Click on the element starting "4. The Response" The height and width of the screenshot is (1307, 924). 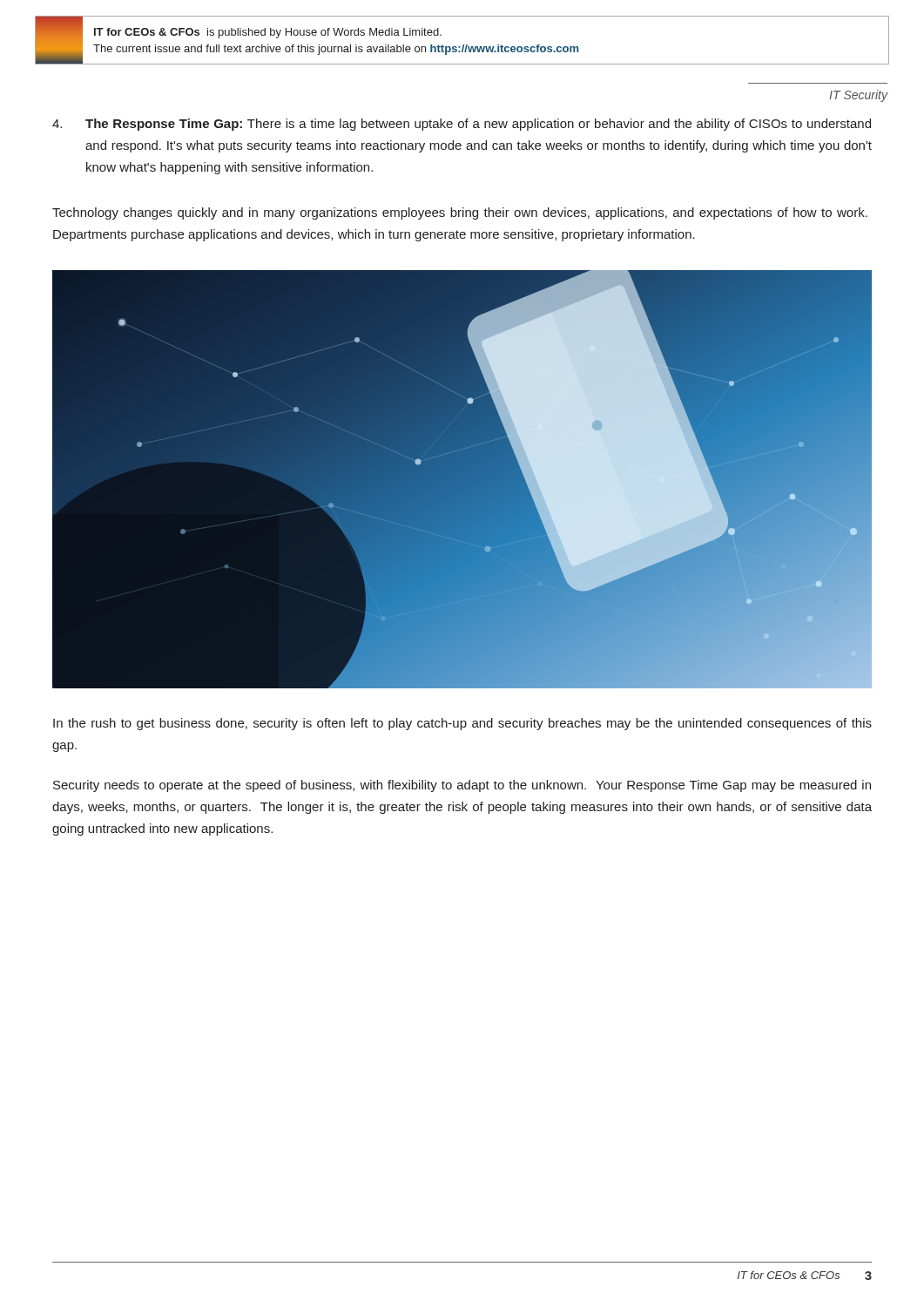coord(462,146)
